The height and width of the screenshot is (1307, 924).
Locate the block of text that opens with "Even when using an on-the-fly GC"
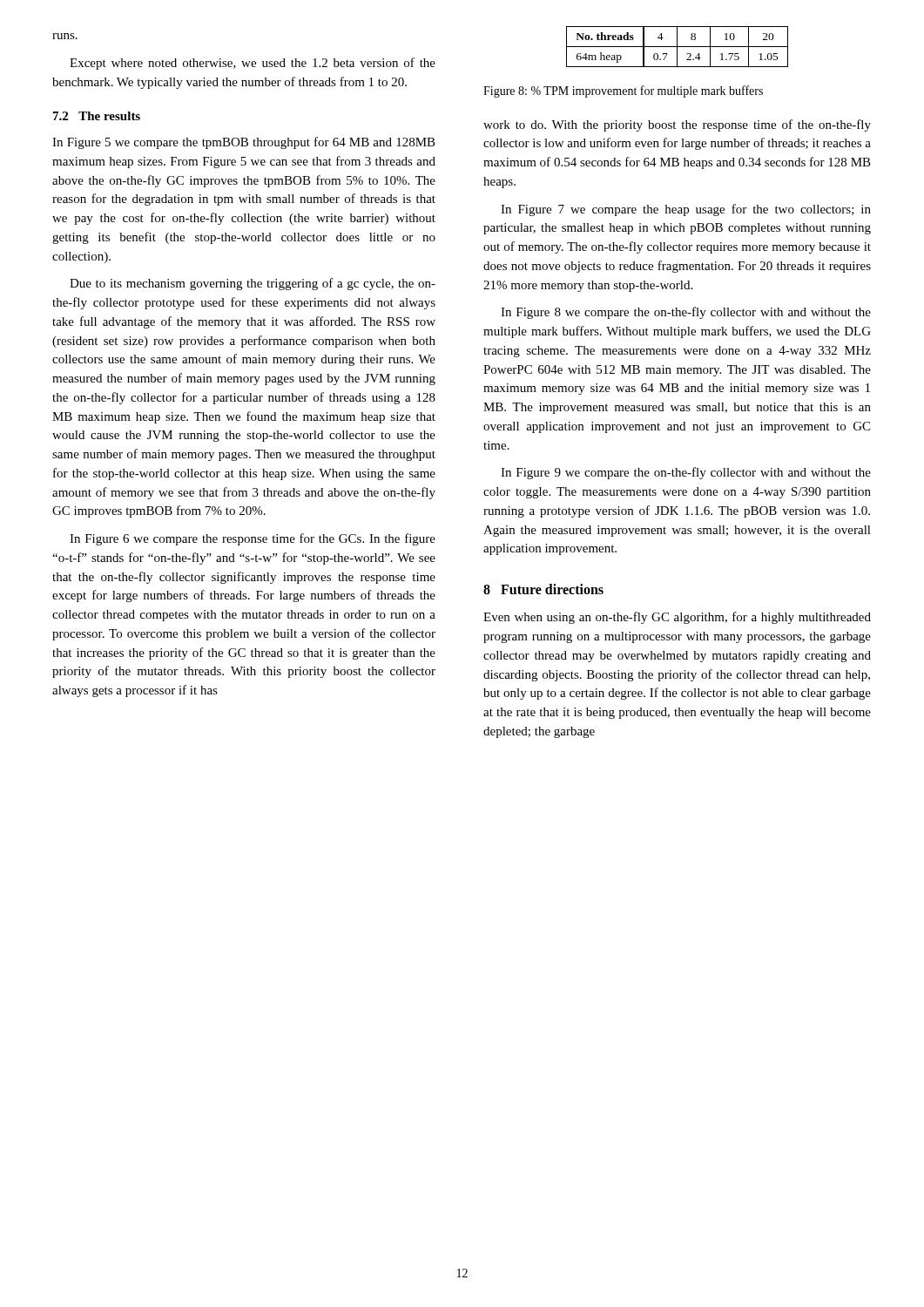tap(677, 675)
